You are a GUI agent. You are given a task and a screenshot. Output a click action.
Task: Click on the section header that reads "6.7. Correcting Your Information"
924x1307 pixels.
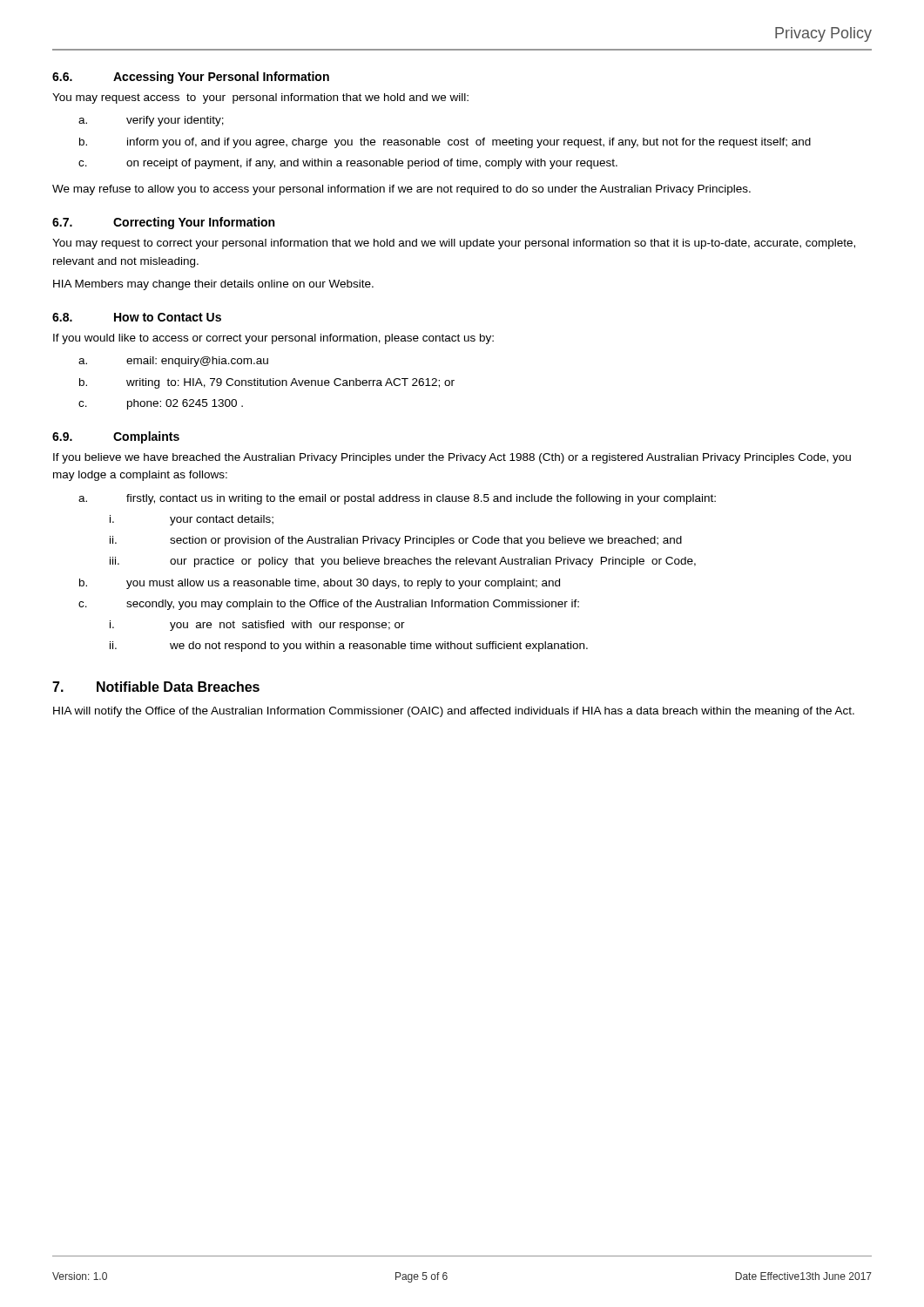pyautogui.click(x=164, y=222)
